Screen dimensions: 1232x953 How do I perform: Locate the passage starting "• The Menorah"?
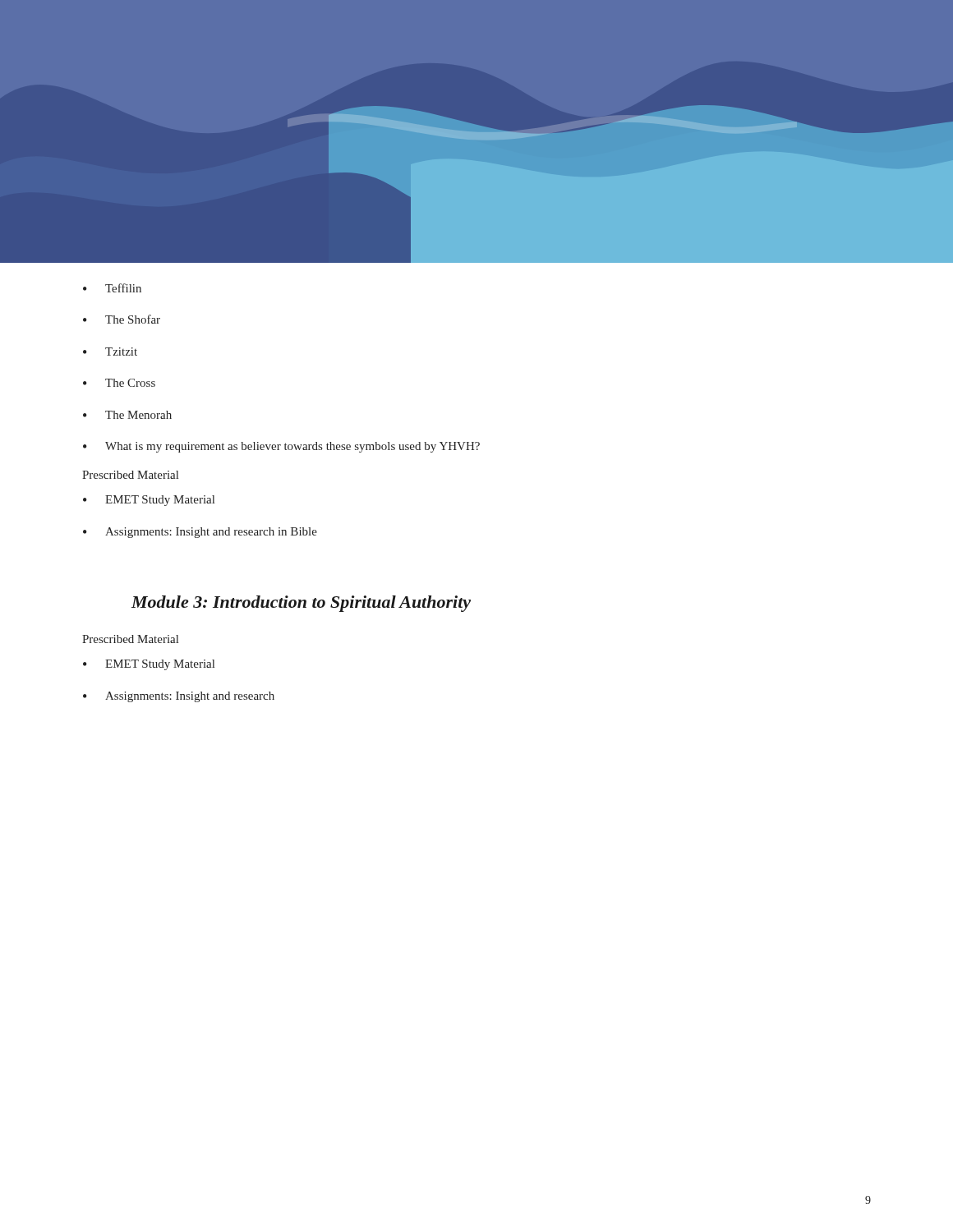(x=127, y=415)
